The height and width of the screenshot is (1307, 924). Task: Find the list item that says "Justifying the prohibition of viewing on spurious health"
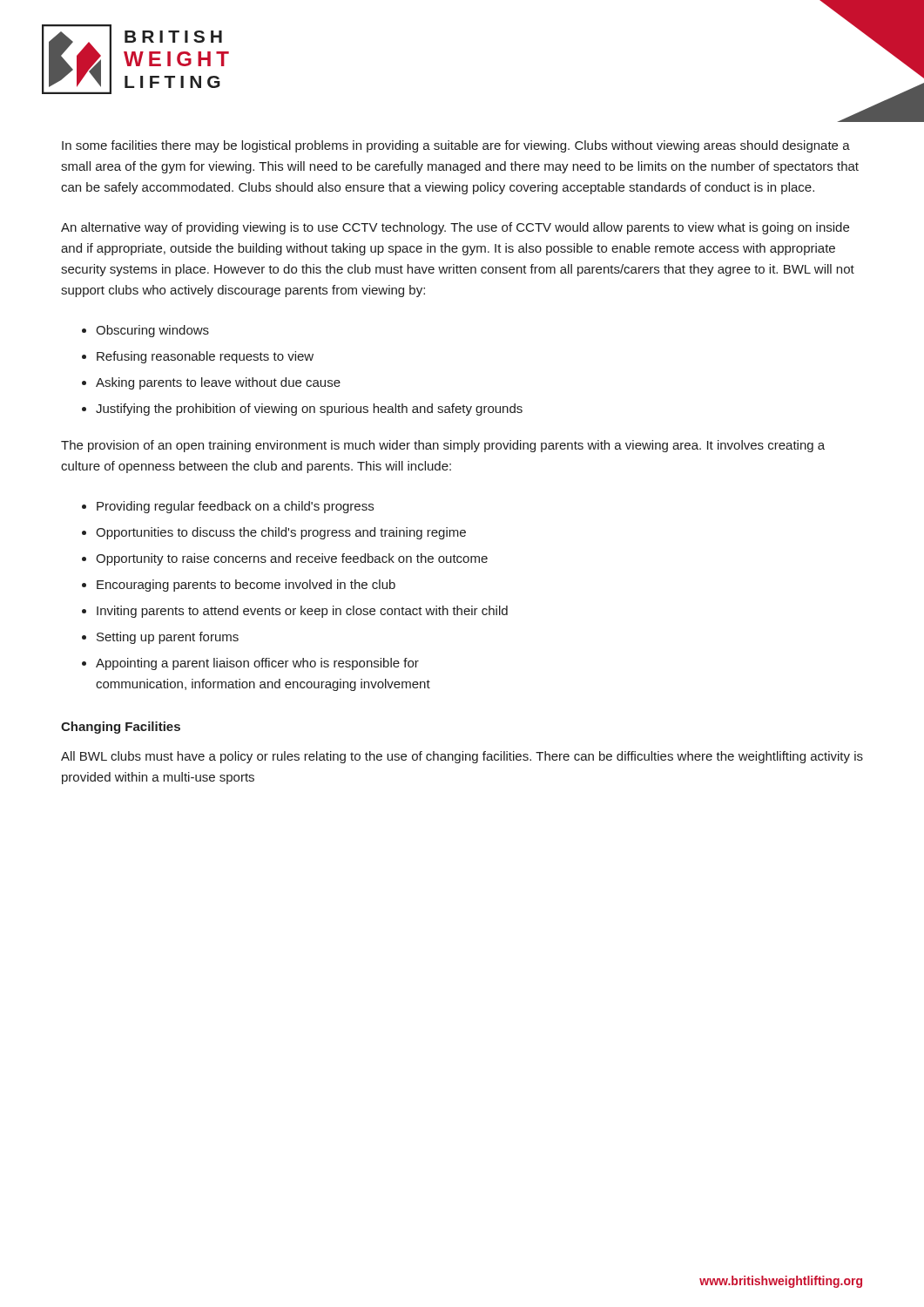pyautogui.click(x=309, y=408)
